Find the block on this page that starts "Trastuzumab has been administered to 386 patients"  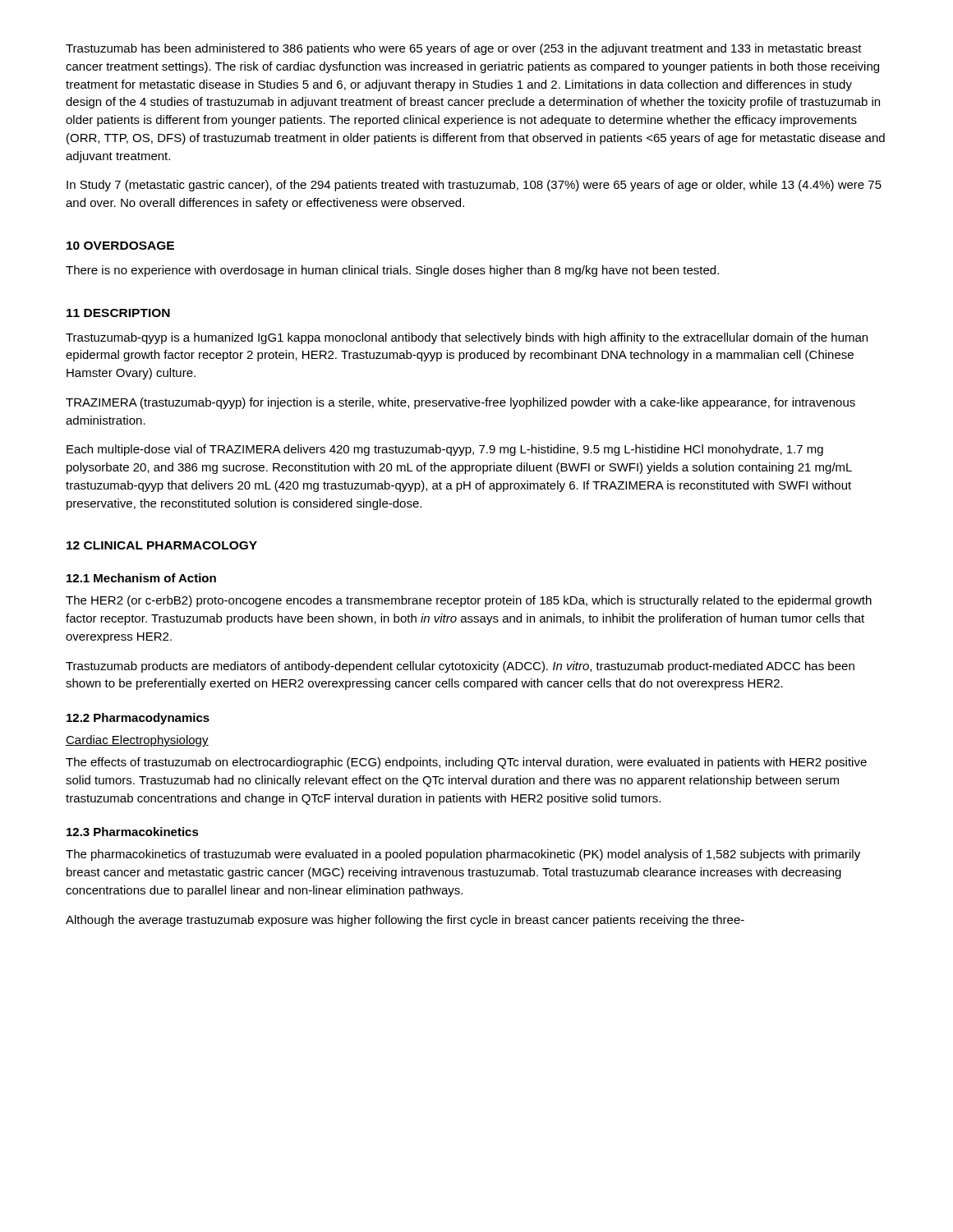tap(476, 102)
